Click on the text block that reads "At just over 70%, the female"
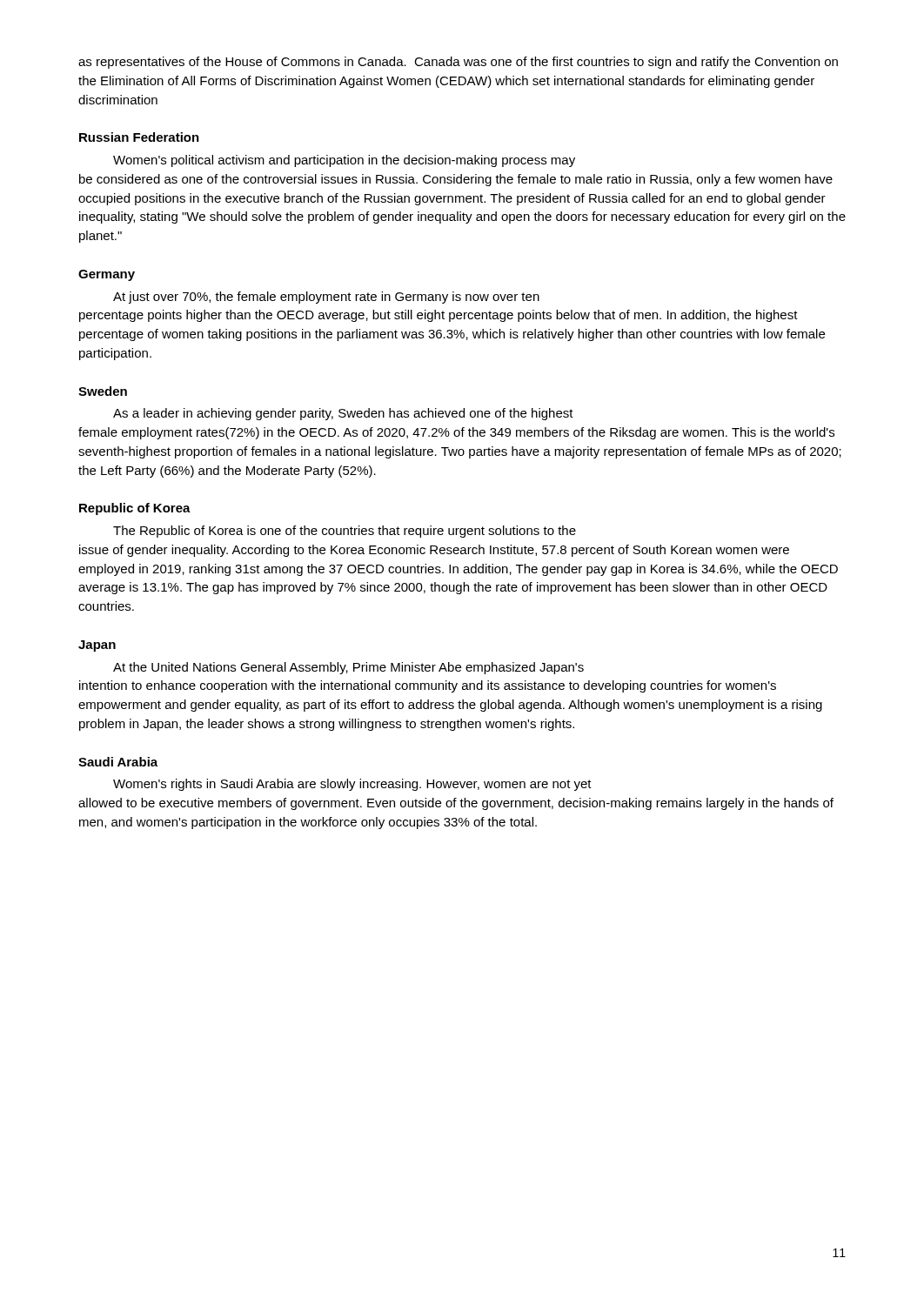924x1305 pixels. click(x=462, y=323)
